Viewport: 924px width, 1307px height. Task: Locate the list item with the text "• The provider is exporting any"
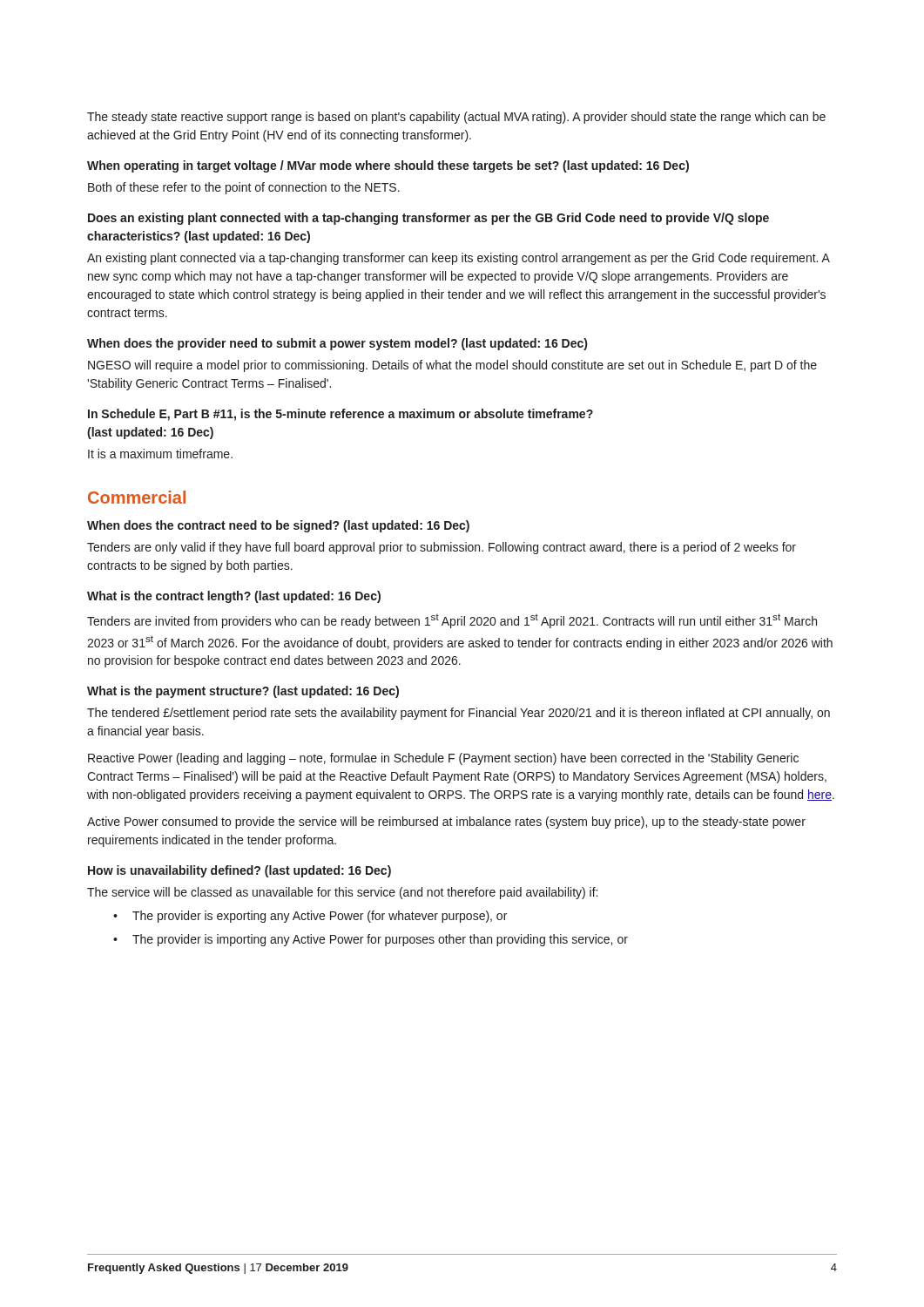(x=310, y=916)
